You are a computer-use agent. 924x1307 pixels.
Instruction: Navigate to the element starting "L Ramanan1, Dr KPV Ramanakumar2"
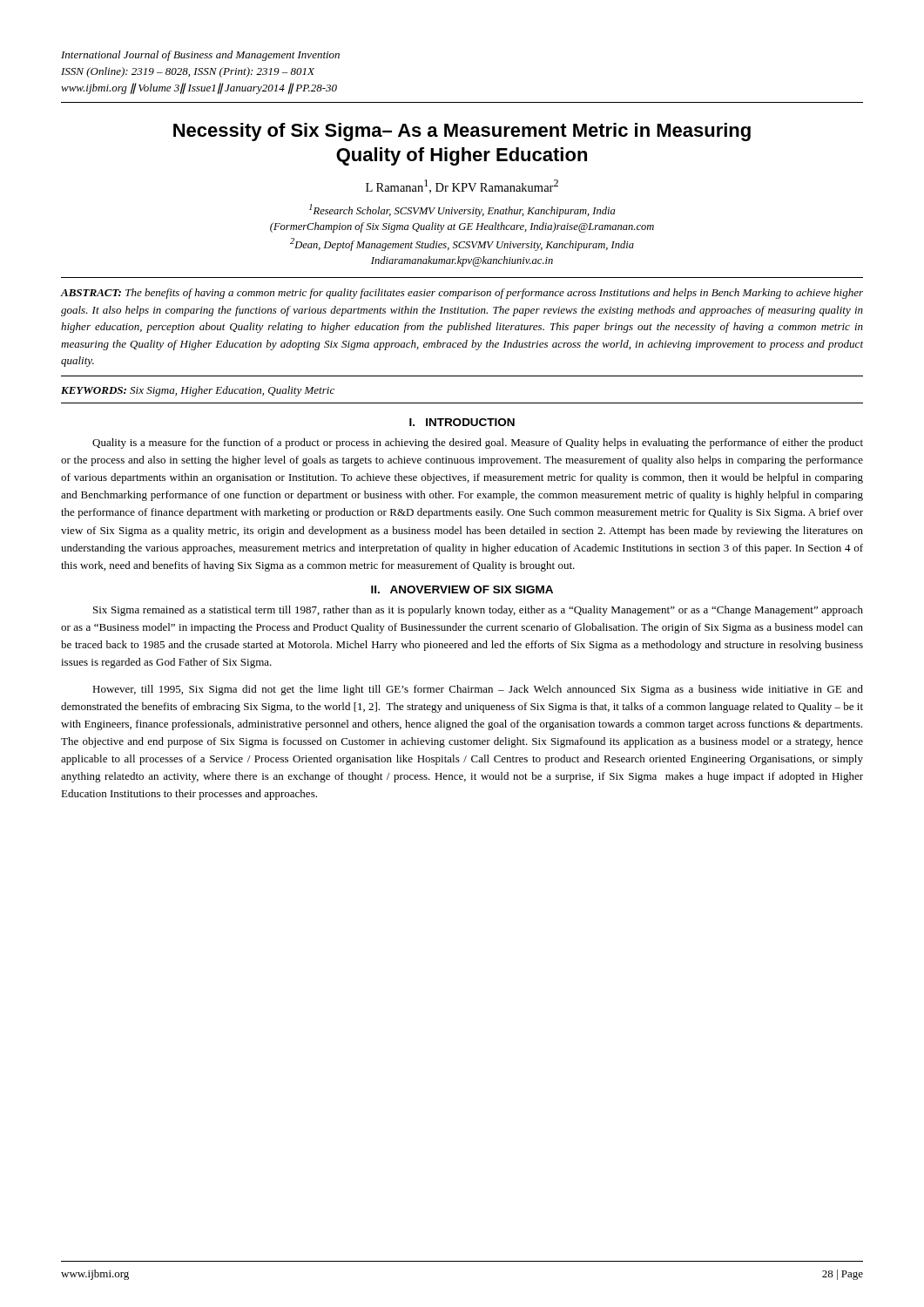(462, 186)
